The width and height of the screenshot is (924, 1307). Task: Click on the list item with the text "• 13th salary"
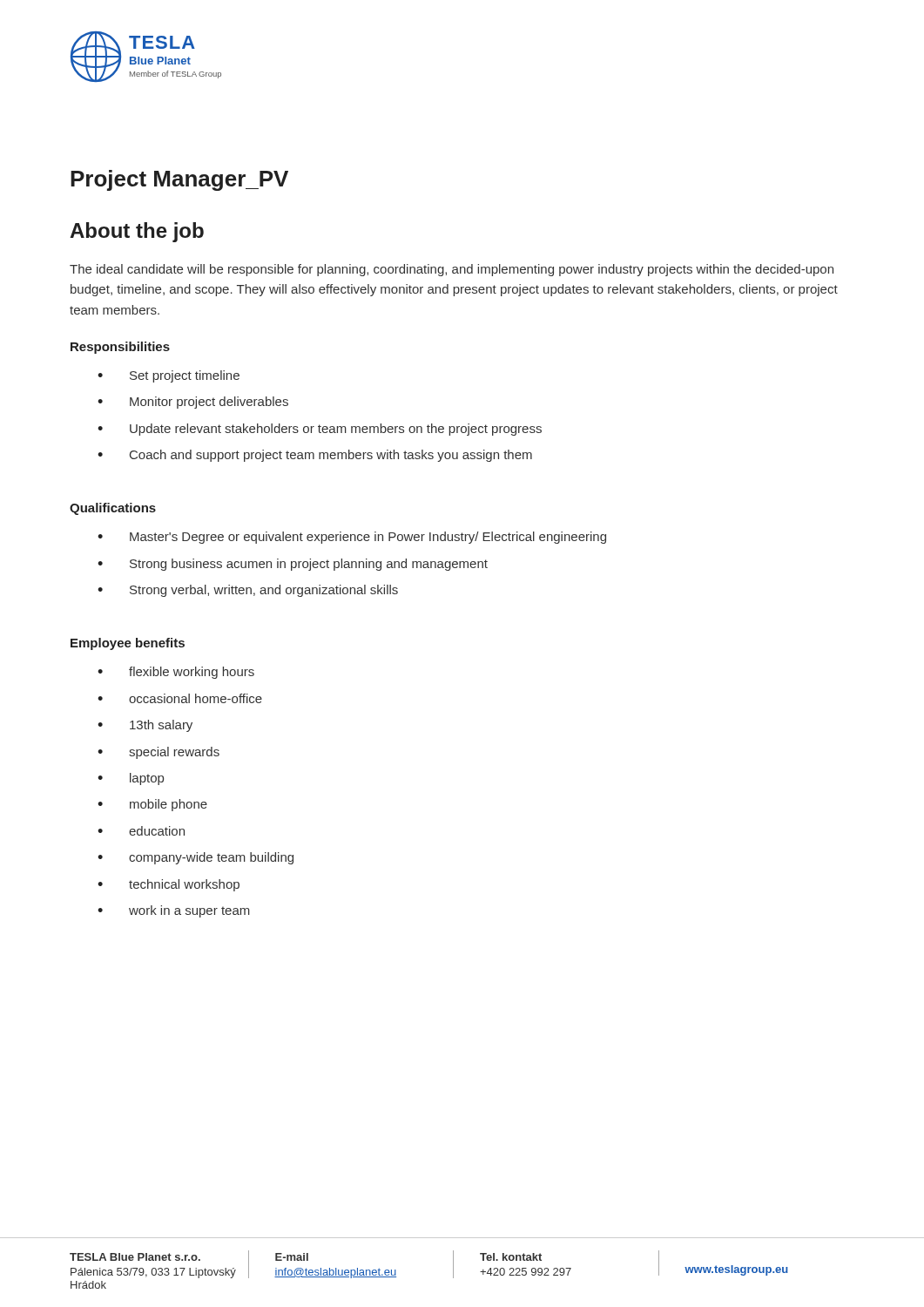(145, 726)
